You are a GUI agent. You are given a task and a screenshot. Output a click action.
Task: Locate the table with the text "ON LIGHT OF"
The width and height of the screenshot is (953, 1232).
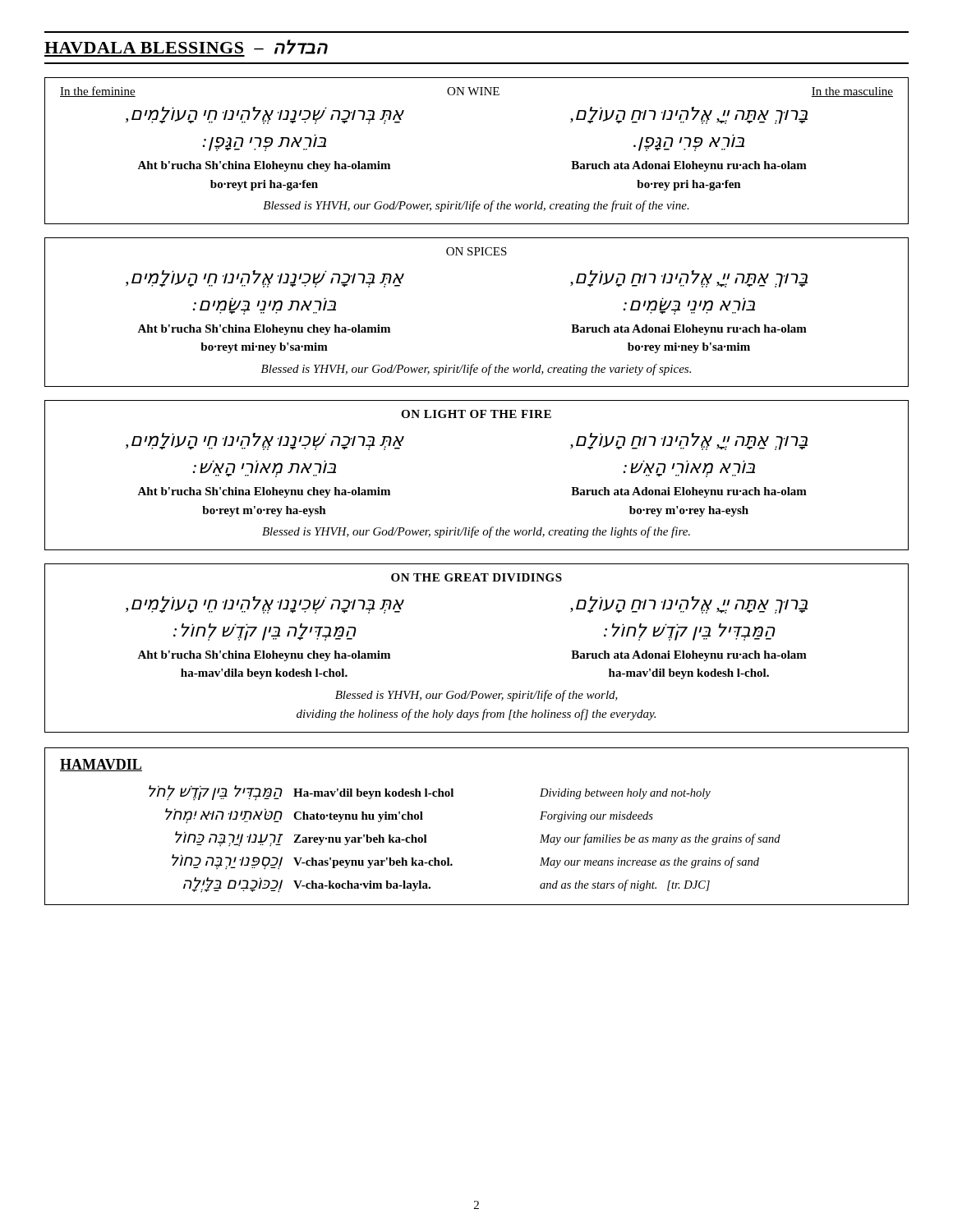pos(476,475)
